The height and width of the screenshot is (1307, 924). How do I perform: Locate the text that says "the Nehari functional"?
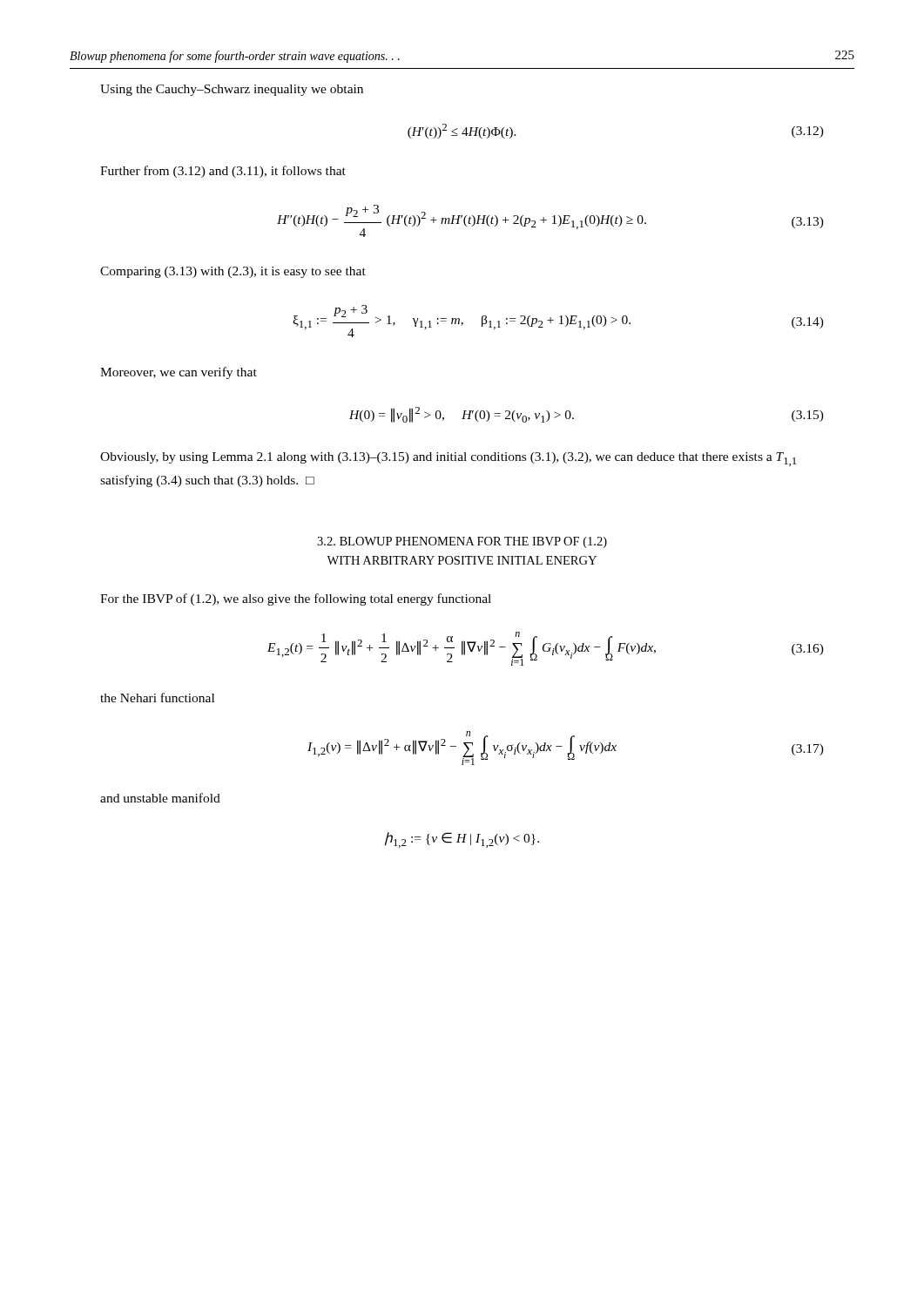(x=157, y=698)
